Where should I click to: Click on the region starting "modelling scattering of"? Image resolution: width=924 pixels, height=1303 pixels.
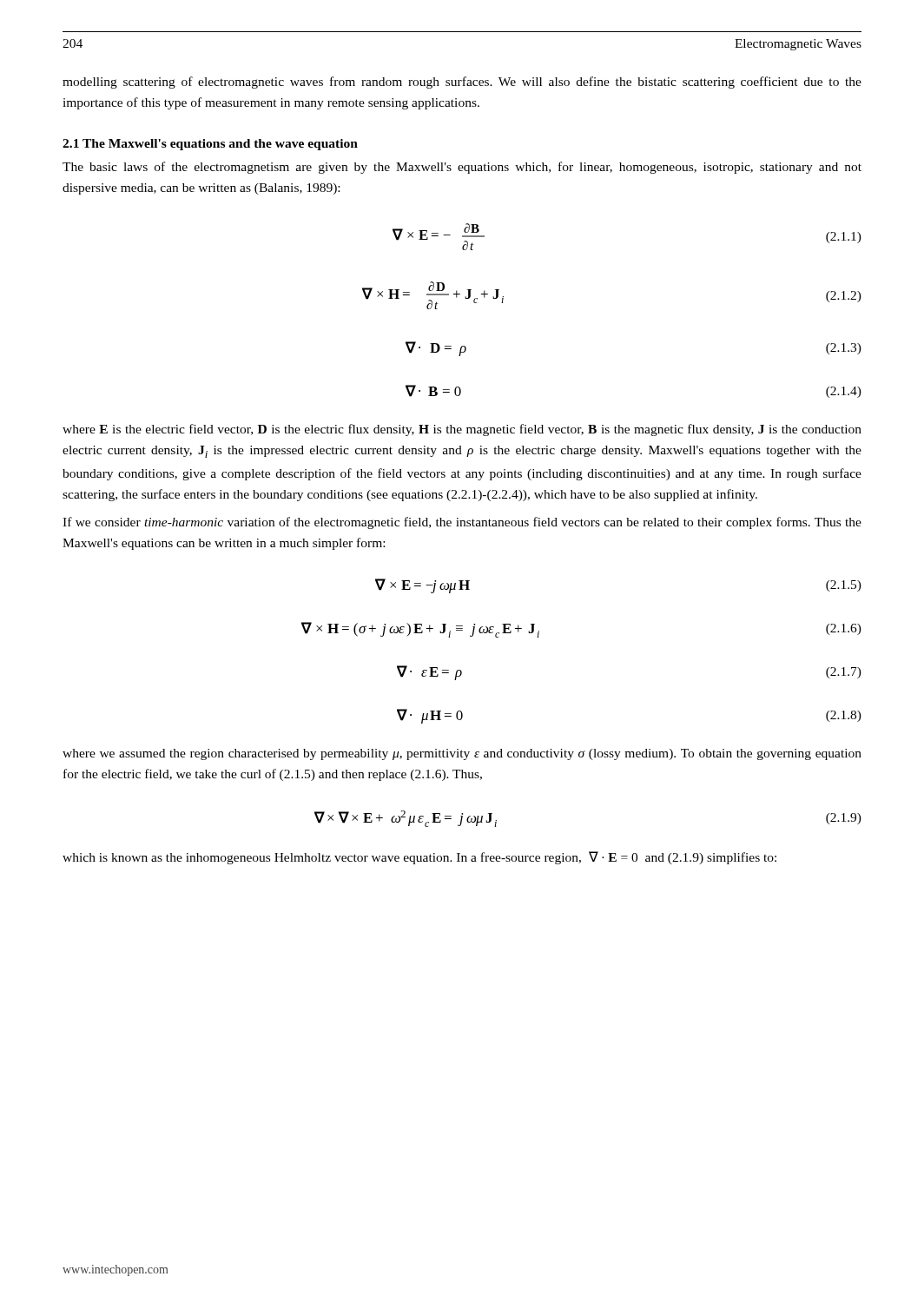click(x=462, y=92)
